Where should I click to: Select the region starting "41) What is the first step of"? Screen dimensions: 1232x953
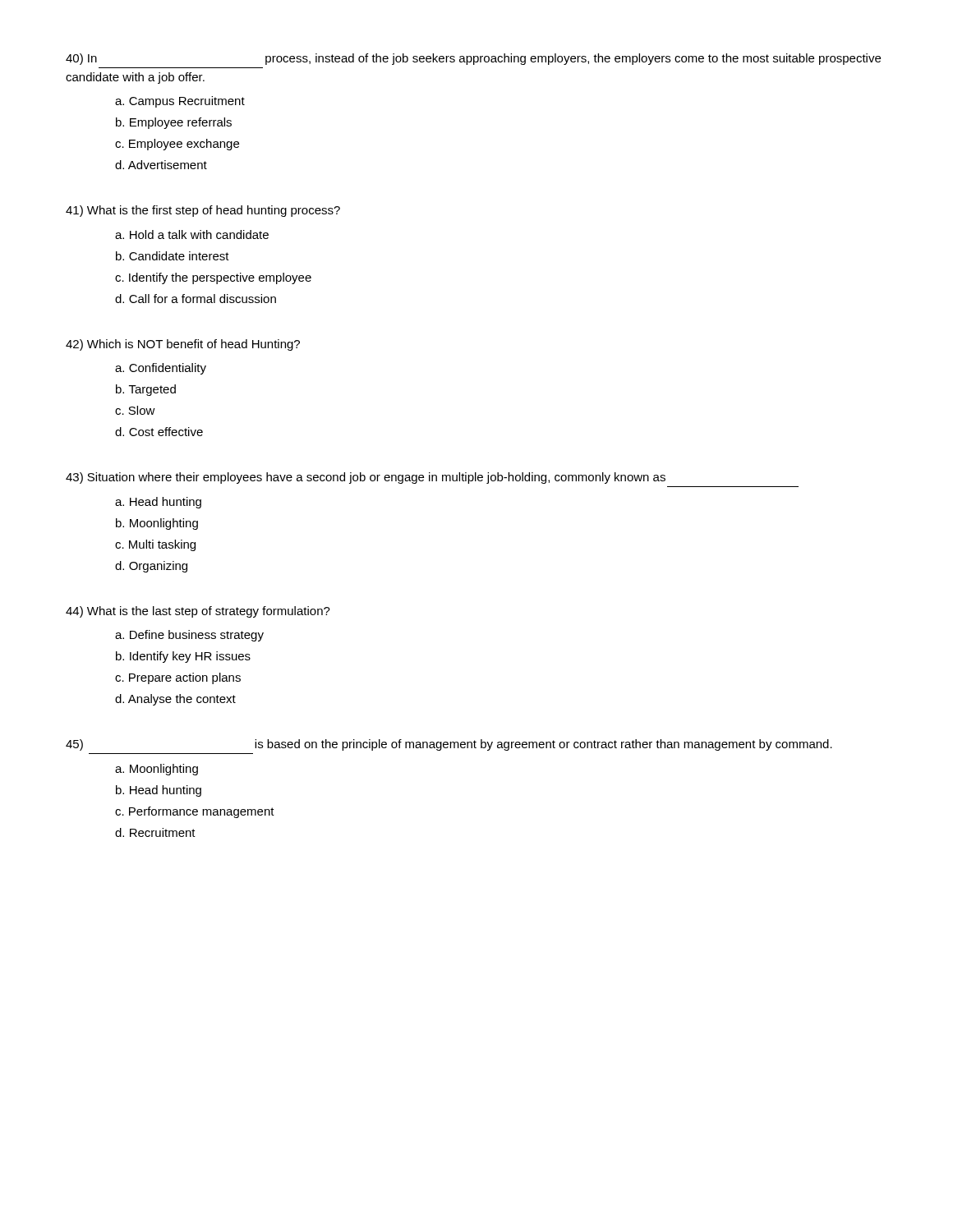coord(203,211)
